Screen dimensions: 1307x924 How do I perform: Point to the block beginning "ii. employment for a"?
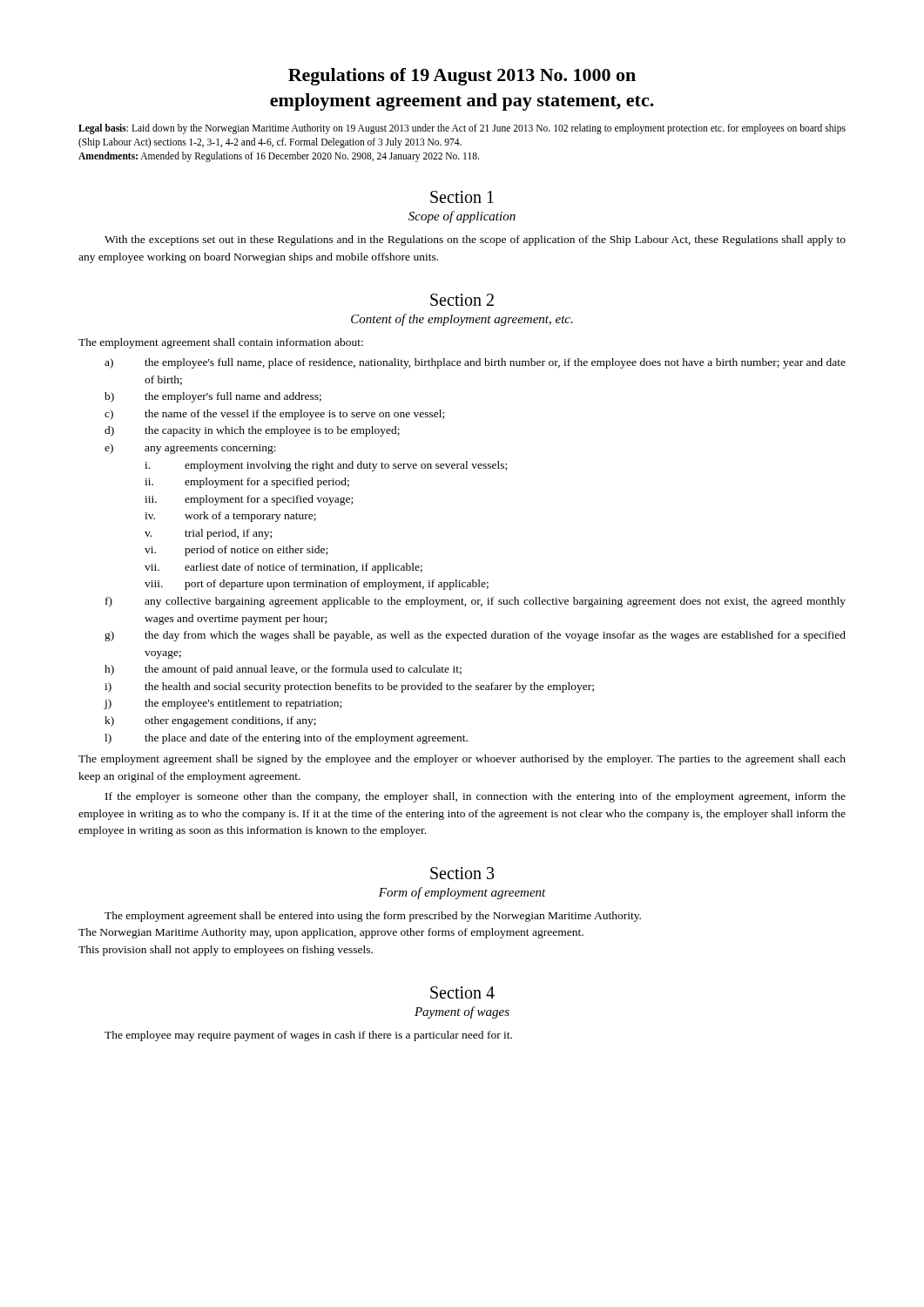click(x=247, y=483)
